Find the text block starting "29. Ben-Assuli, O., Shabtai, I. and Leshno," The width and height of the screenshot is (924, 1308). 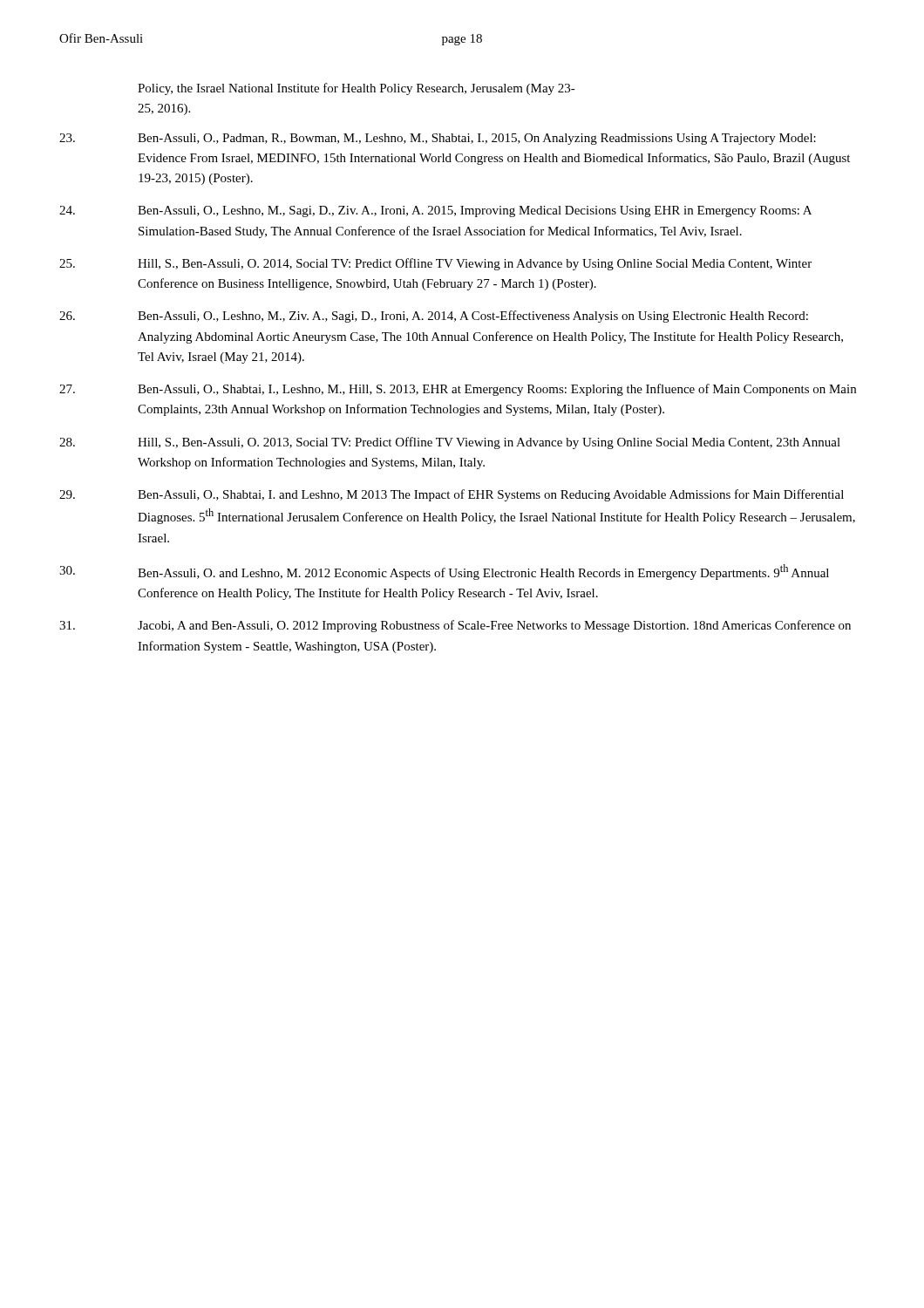(x=460, y=517)
